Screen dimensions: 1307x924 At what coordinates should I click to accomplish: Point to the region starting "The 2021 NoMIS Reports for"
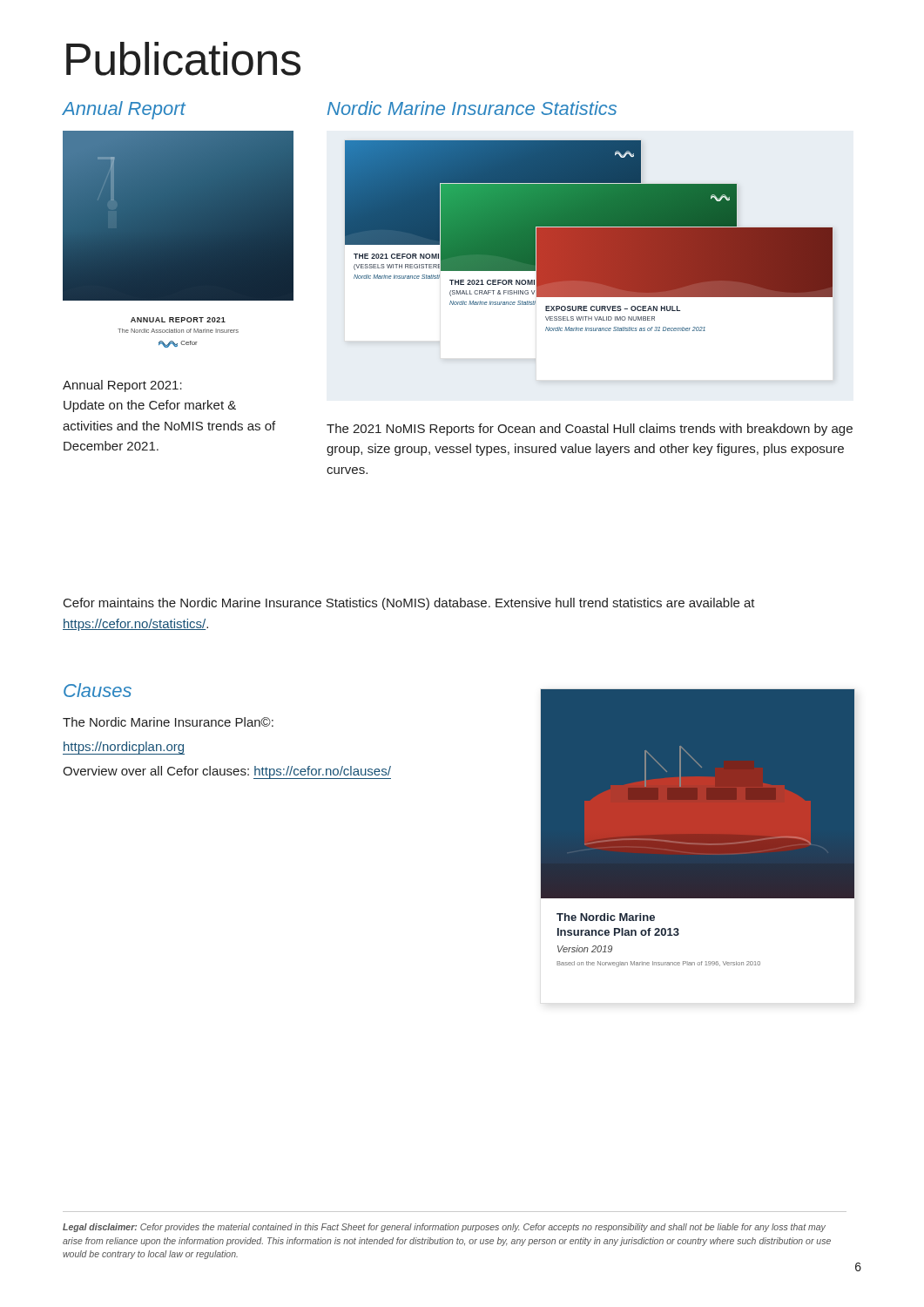[590, 448]
